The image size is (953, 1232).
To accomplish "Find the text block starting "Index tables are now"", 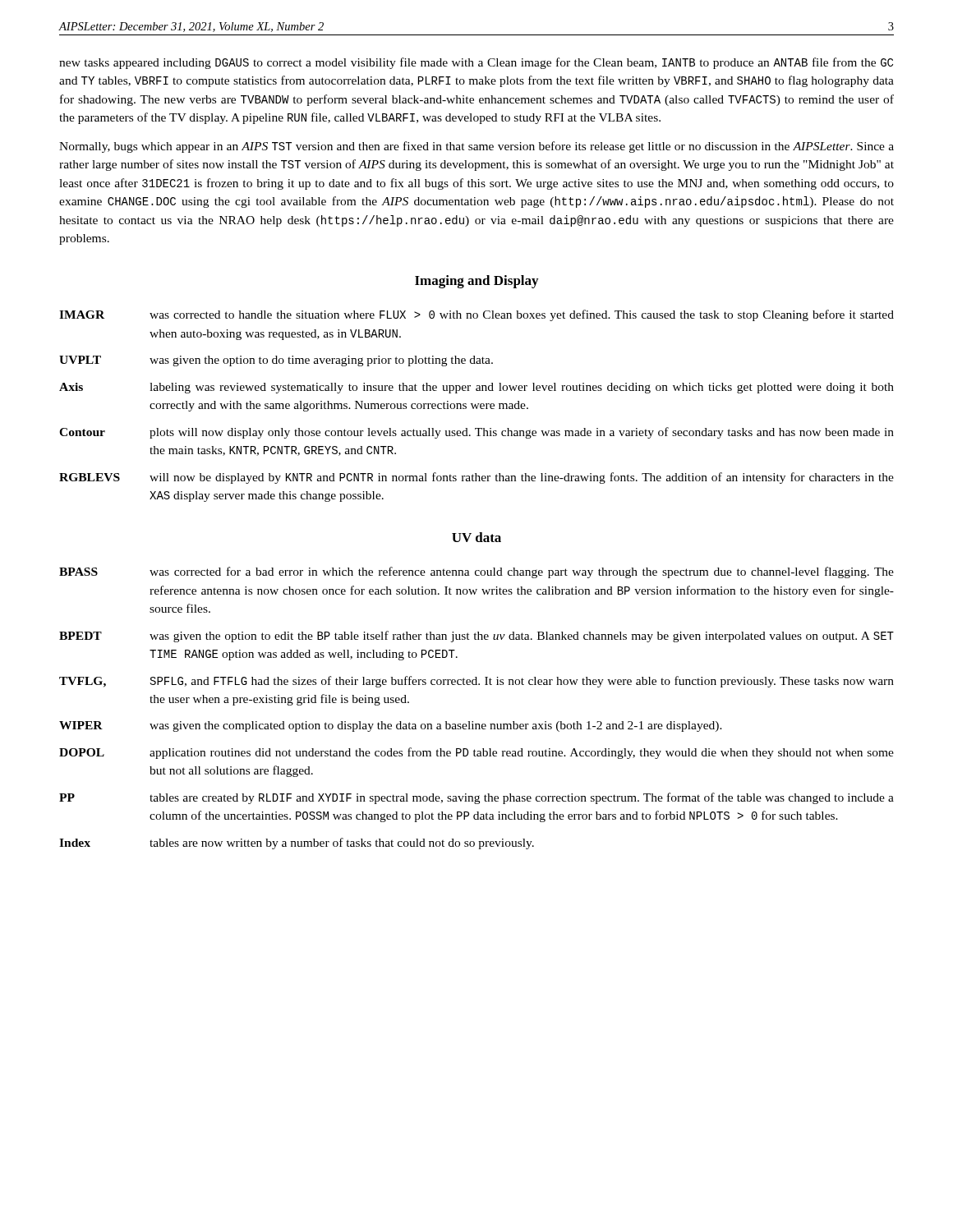I will pyautogui.click(x=476, y=843).
